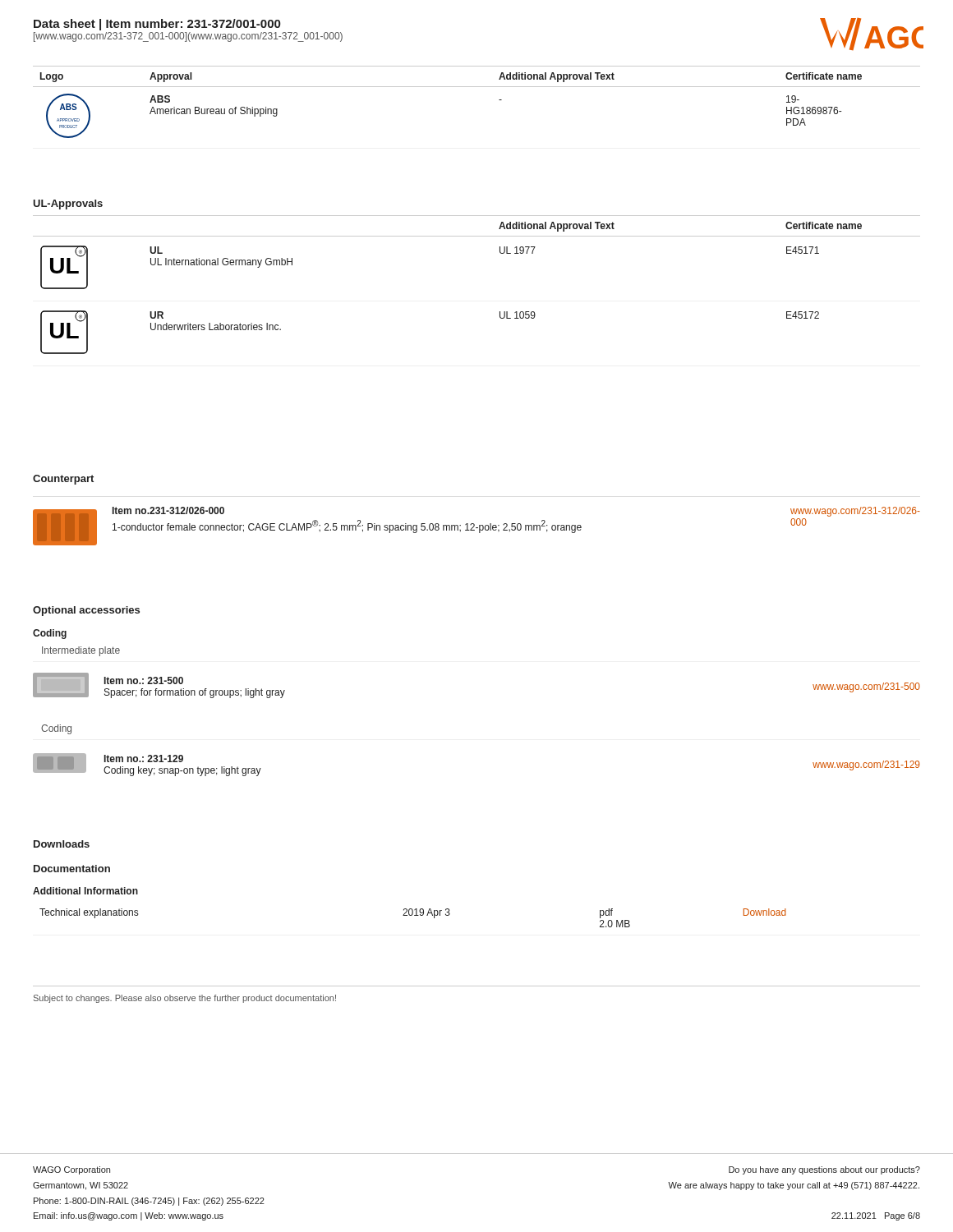Select the table that reads "Technical explanations"
Image resolution: width=953 pixels, height=1232 pixels.
coord(476,919)
